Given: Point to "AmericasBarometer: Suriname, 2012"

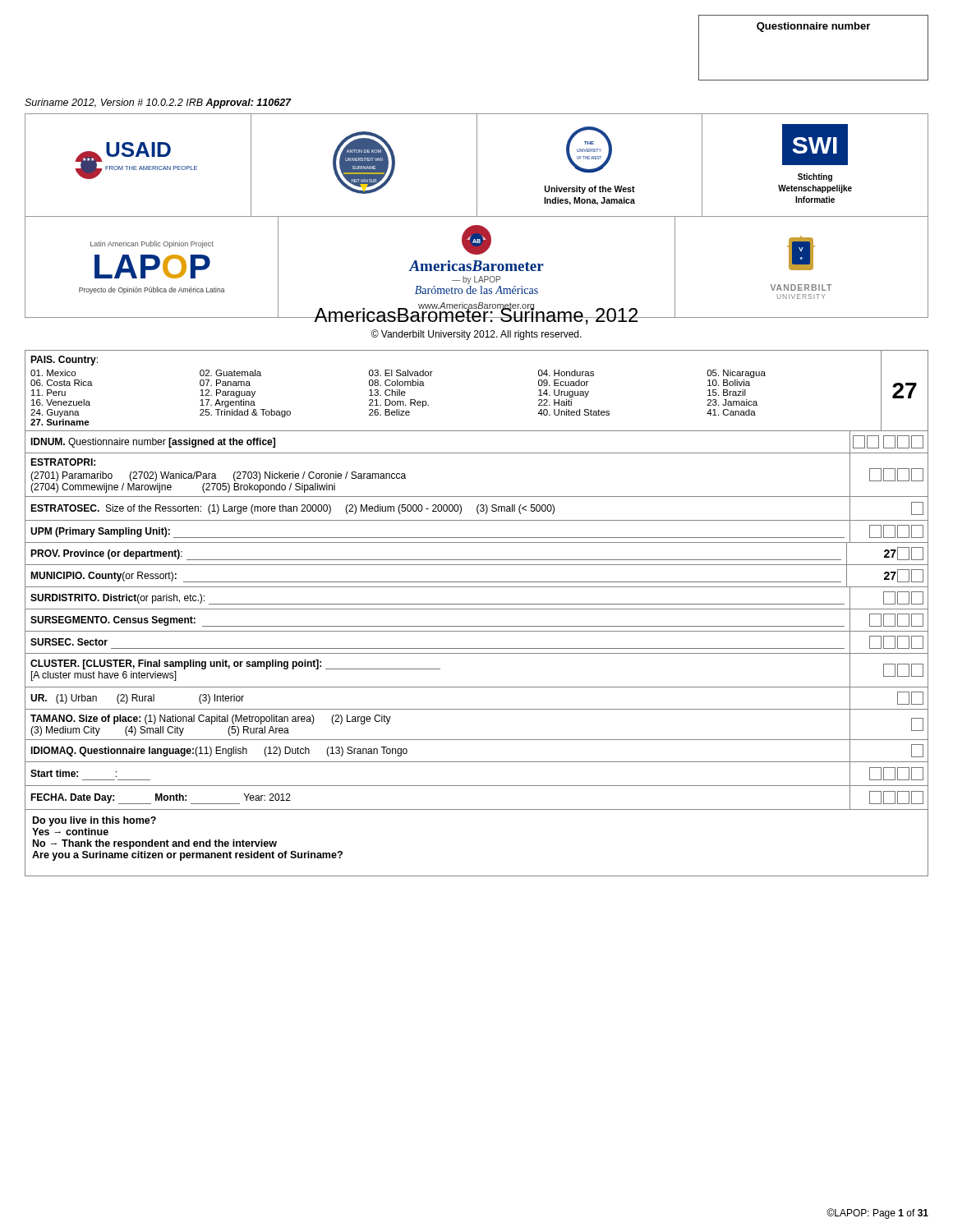Looking at the screenshot, I should pyautogui.click(x=476, y=315).
